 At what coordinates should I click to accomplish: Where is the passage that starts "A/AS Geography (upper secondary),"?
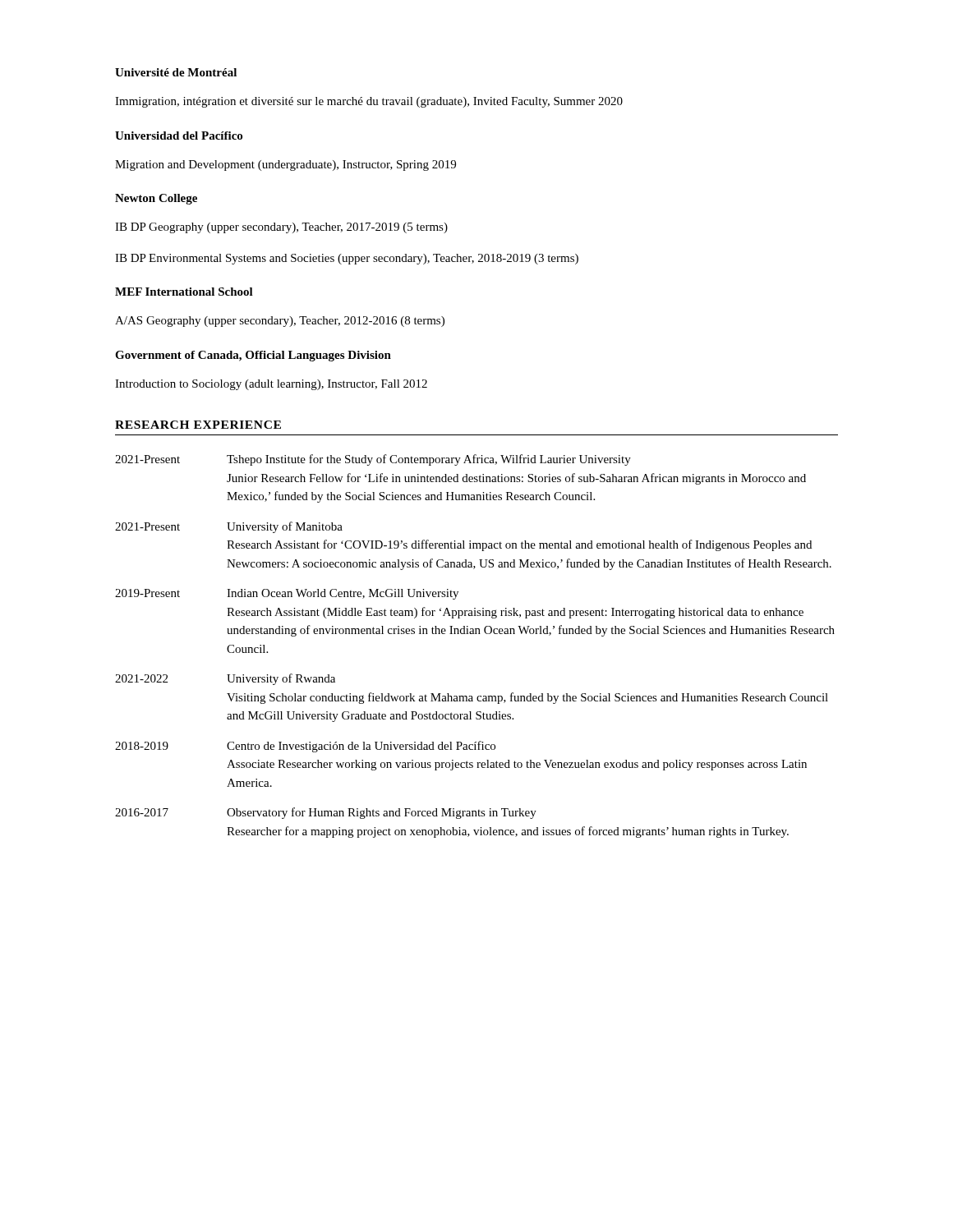[x=280, y=322]
